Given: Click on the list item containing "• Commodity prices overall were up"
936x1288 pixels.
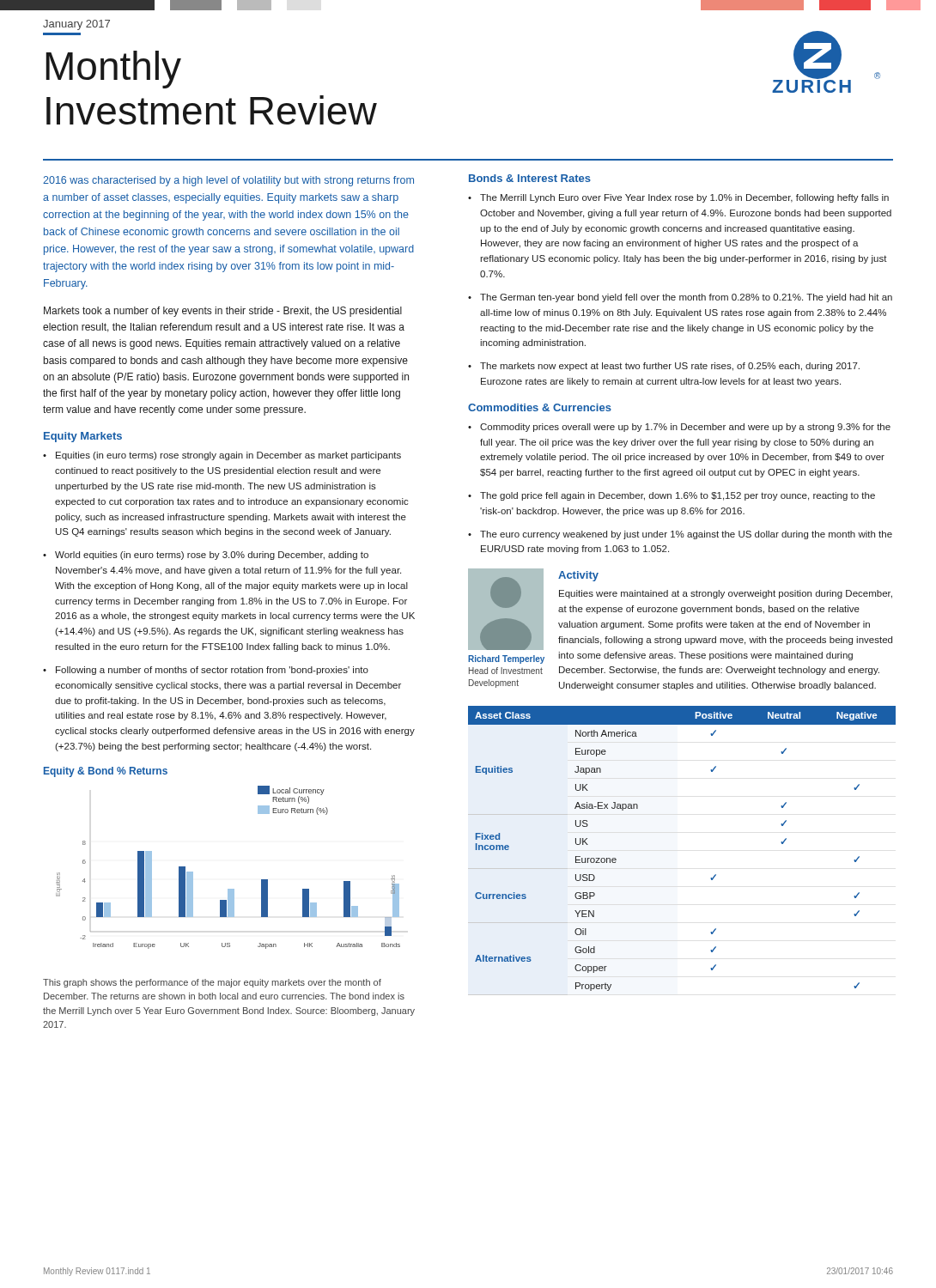Looking at the screenshot, I should (x=679, y=449).
